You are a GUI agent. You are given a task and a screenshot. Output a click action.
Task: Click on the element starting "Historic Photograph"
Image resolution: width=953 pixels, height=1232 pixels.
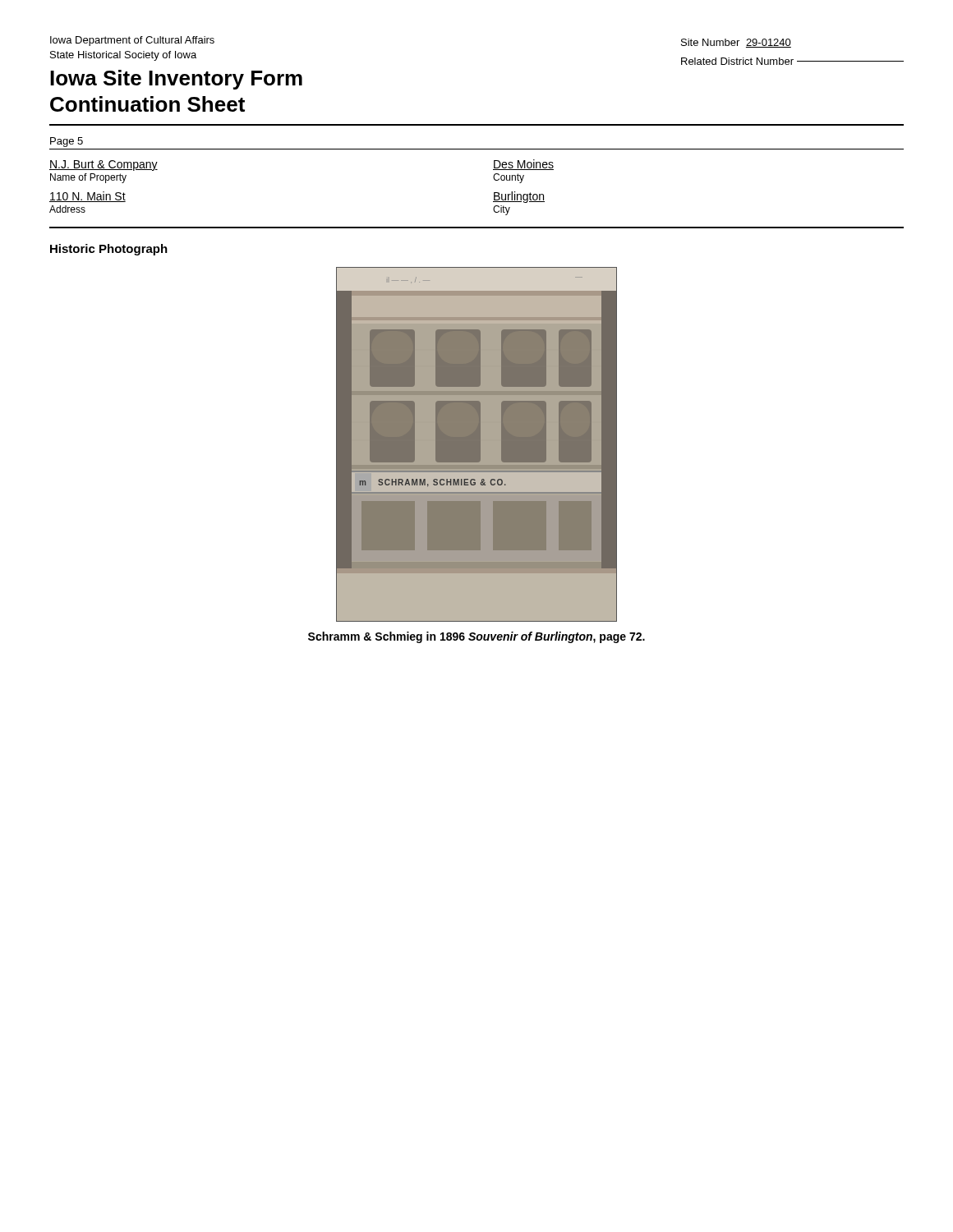tap(108, 248)
